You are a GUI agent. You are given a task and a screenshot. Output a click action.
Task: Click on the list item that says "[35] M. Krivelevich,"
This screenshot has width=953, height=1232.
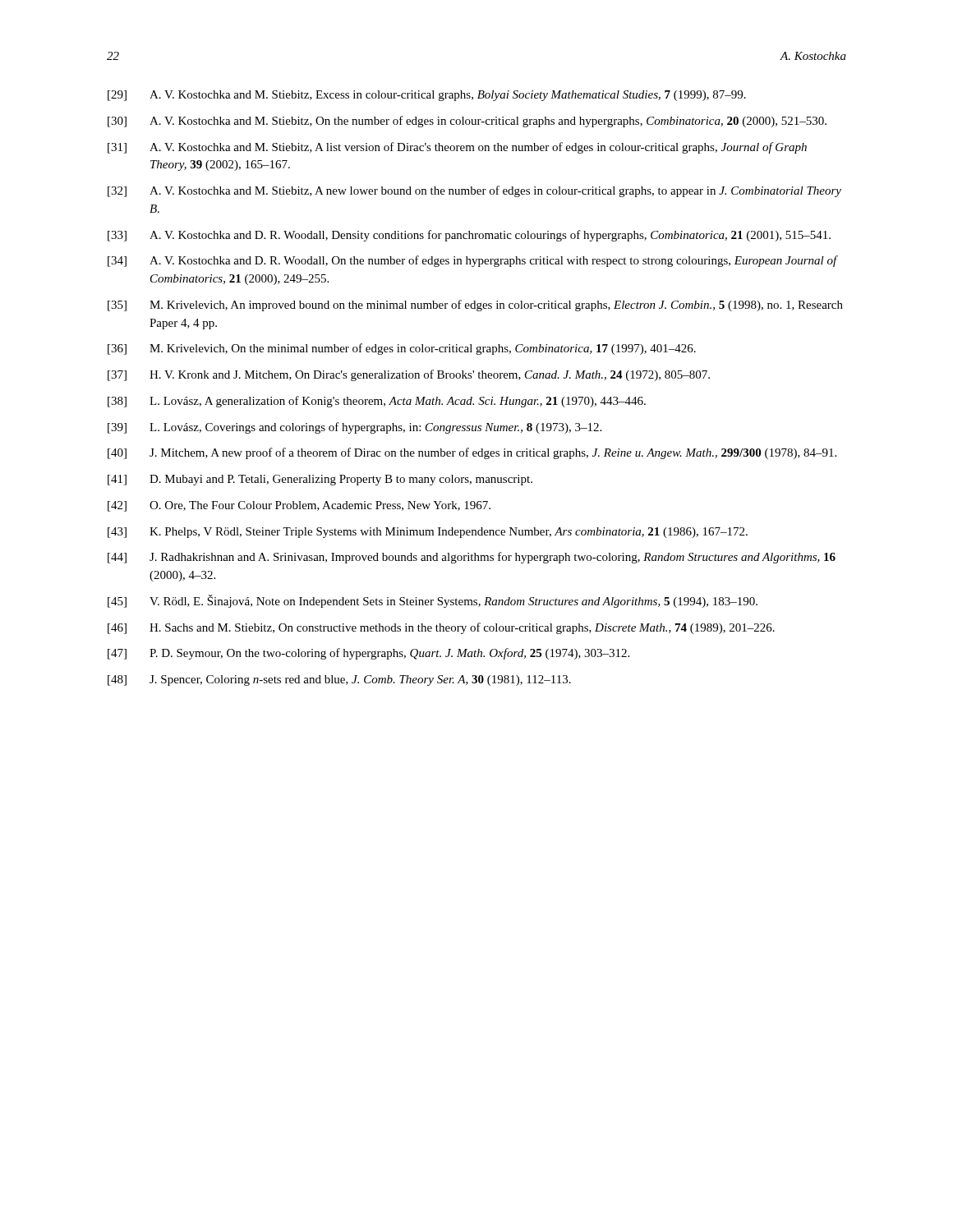coord(476,314)
